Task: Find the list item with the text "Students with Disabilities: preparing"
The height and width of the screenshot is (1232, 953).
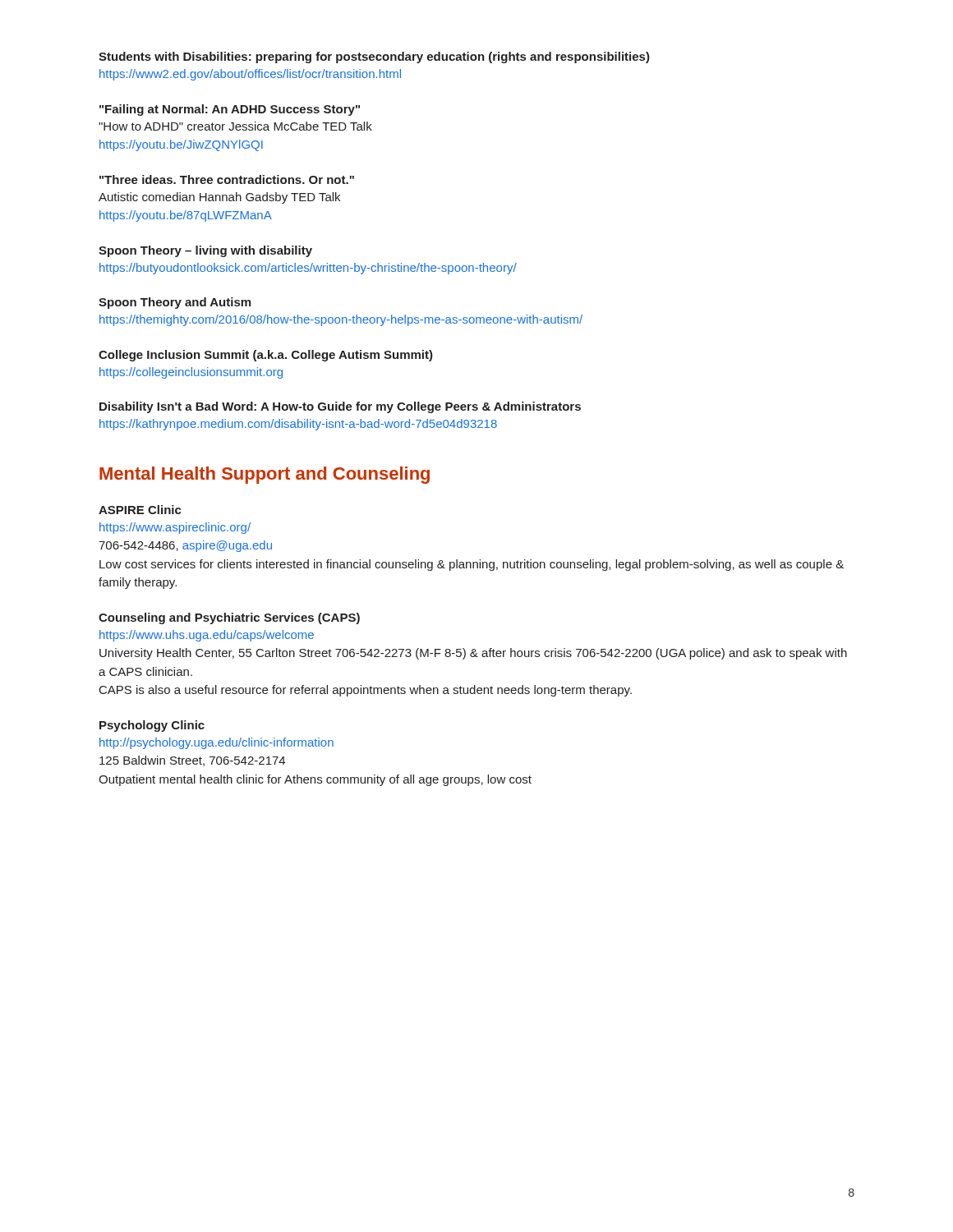Action: 476,66
